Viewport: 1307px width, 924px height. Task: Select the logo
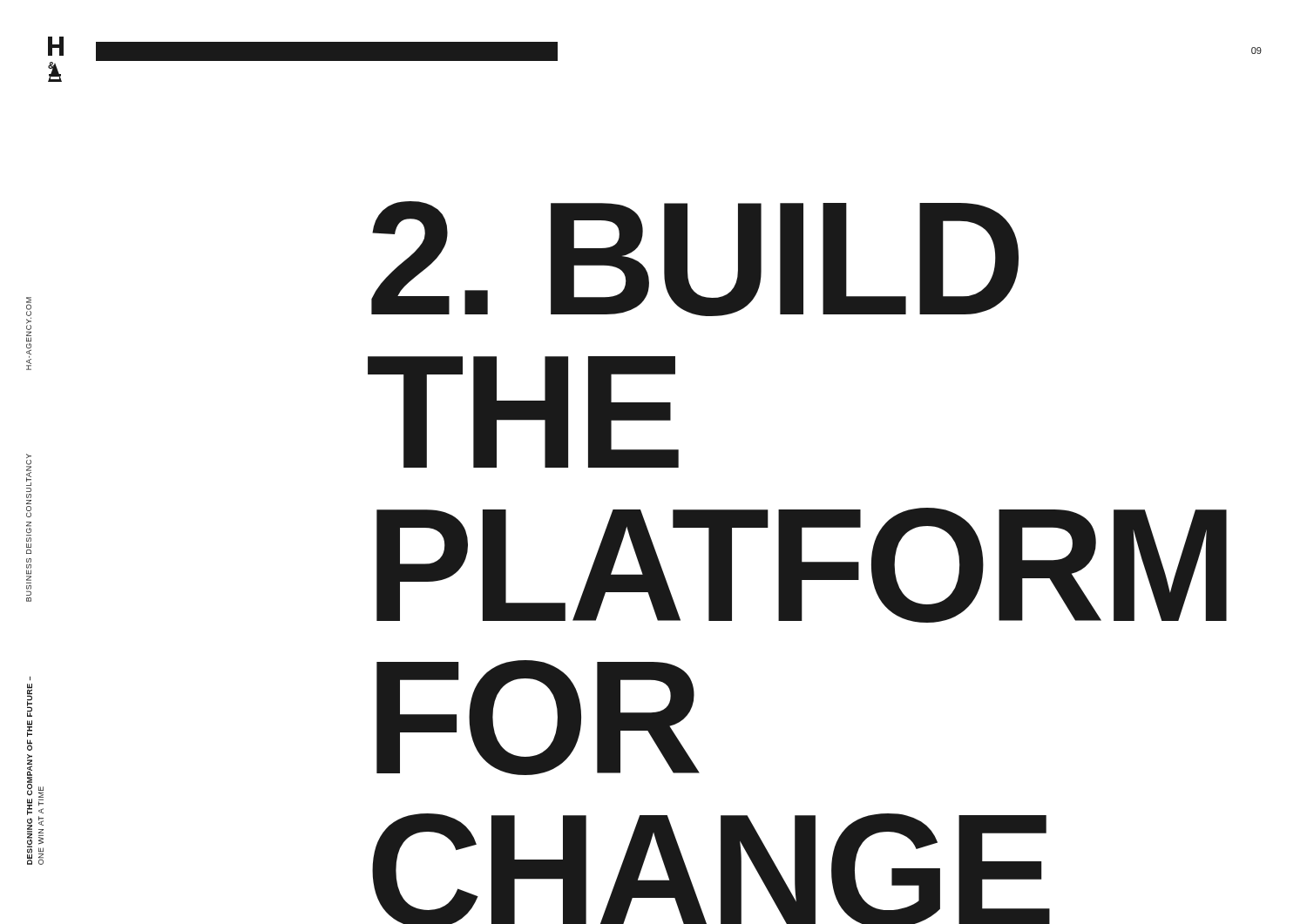(x=65, y=61)
